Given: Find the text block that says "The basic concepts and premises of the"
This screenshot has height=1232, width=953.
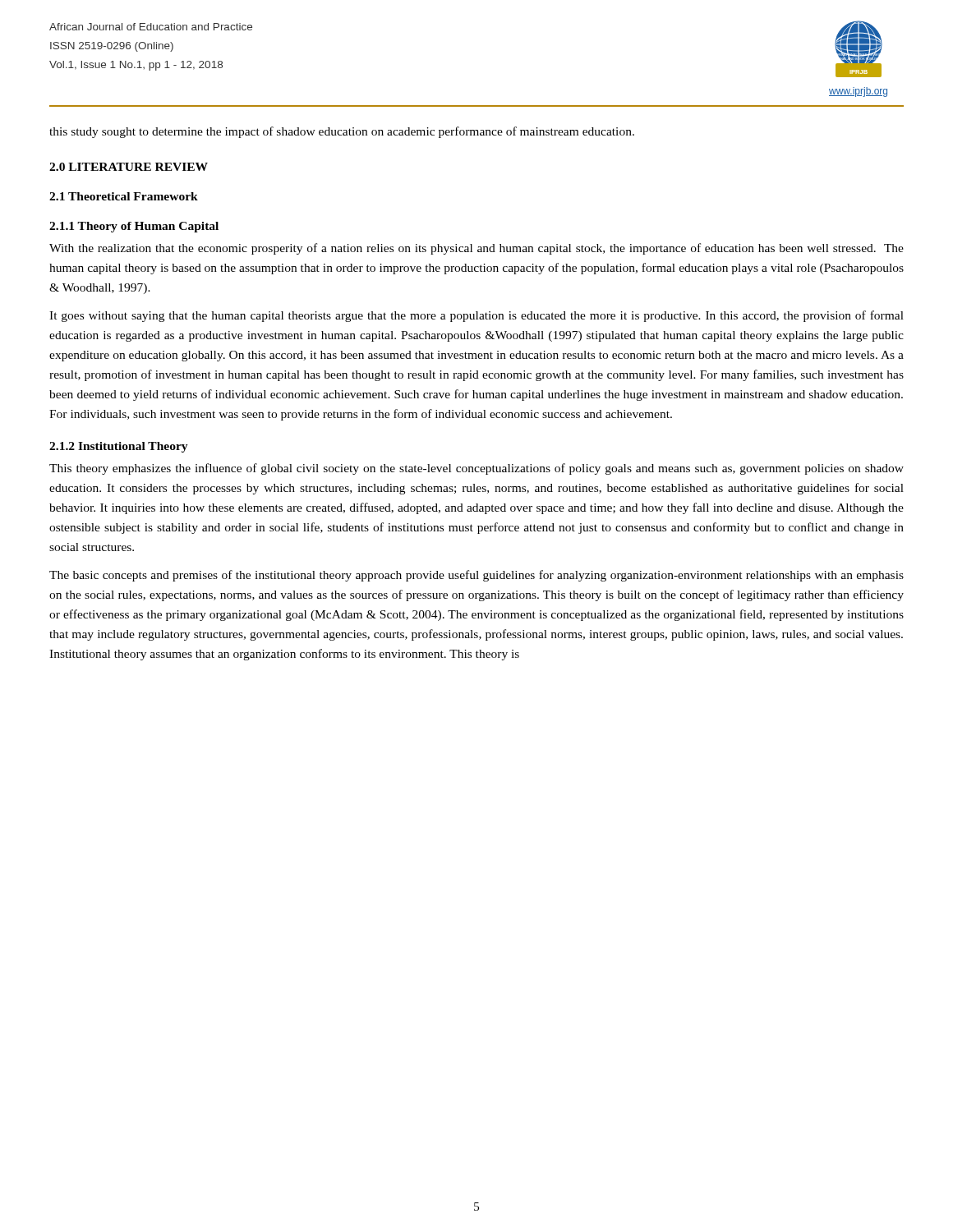Looking at the screenshot, I should pos(476,614).
